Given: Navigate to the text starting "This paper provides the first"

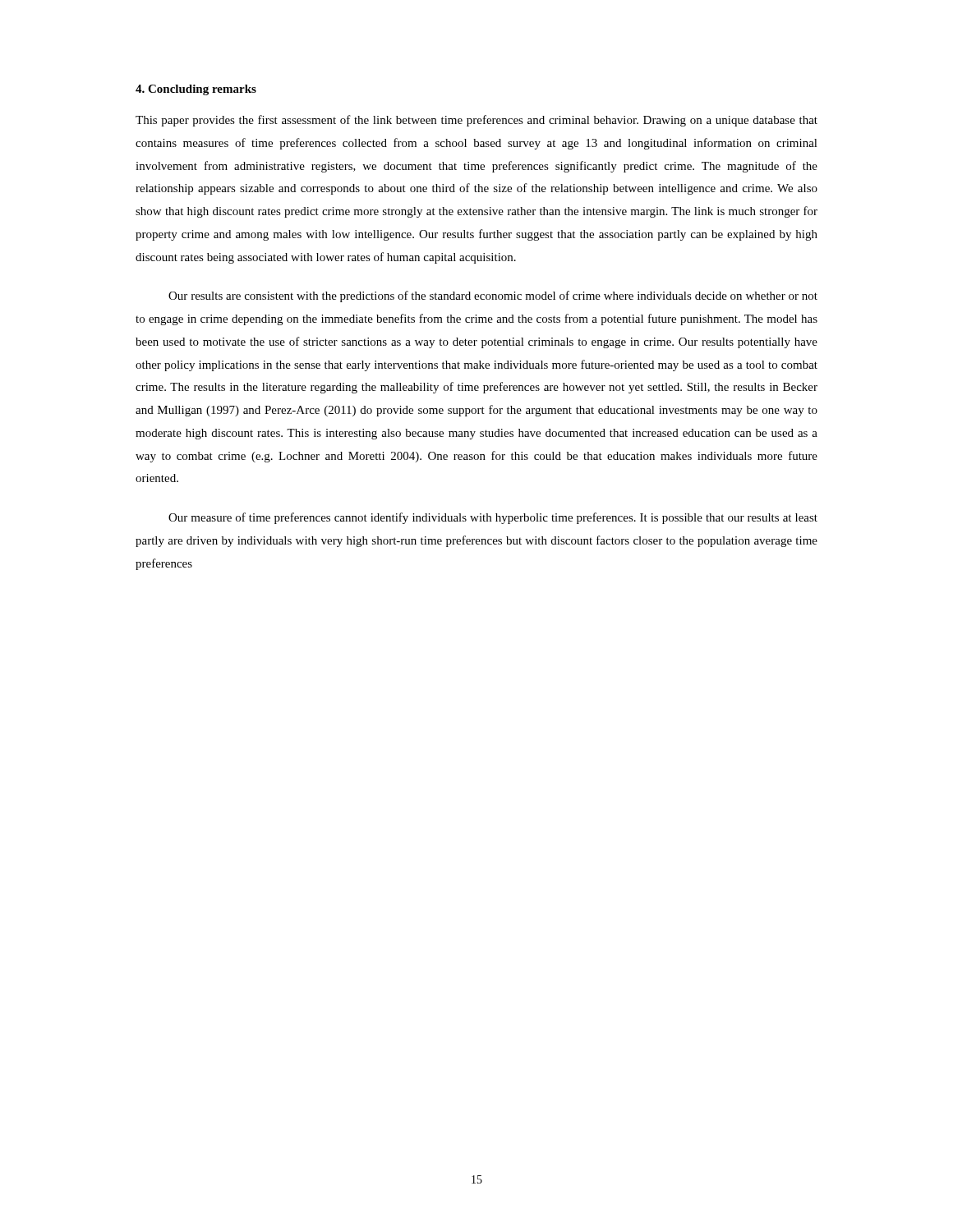Looking at the screenshot, I should pyautogui.click(x=476, y=188).
